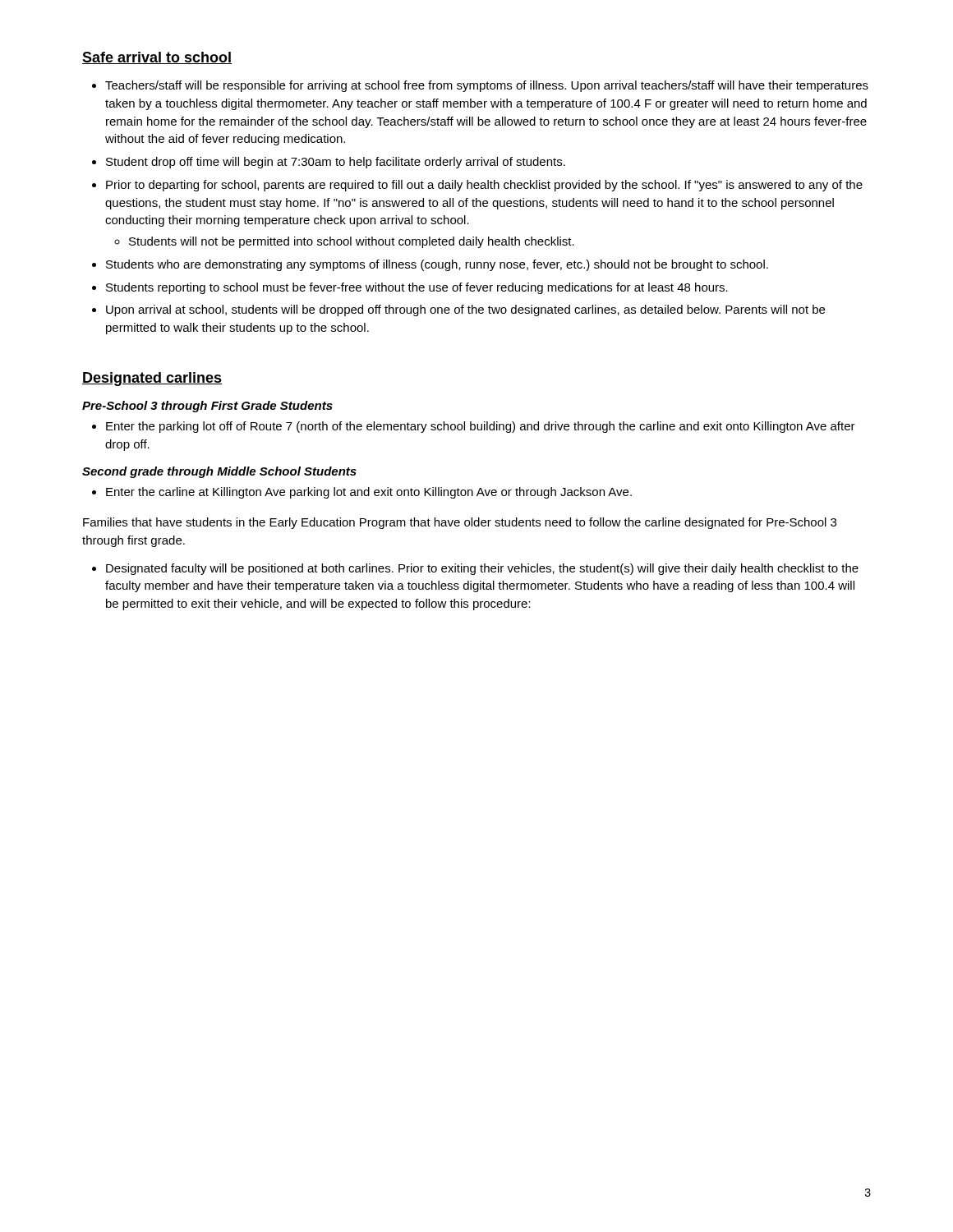Viewport: 953px width, 1232px height.
Task: Point to the element starting "Second grade through Middle School Students"
Action: pos(219,472)
